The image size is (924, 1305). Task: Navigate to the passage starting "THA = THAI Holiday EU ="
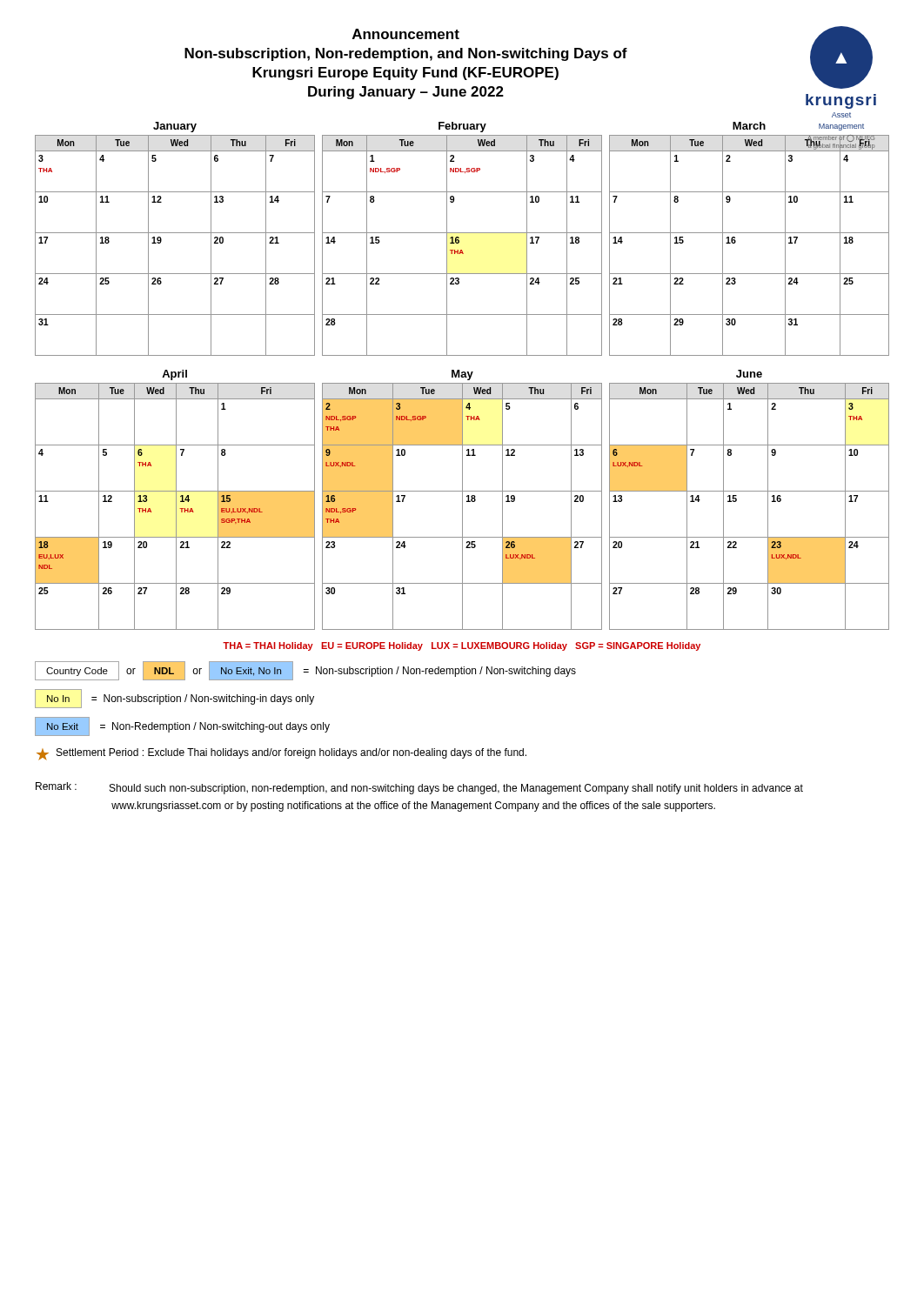462,646
